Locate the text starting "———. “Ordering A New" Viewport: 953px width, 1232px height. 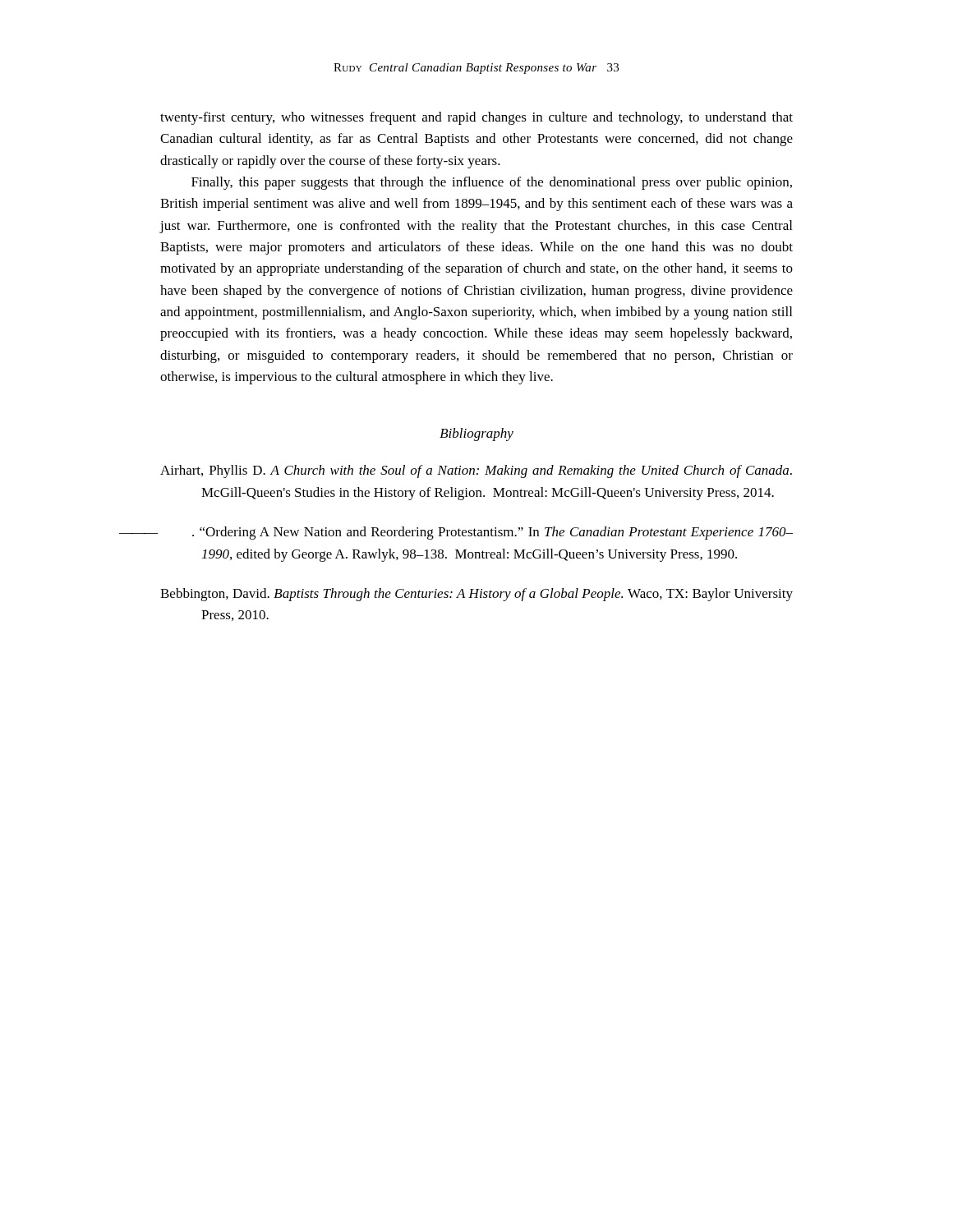(476, 542)
